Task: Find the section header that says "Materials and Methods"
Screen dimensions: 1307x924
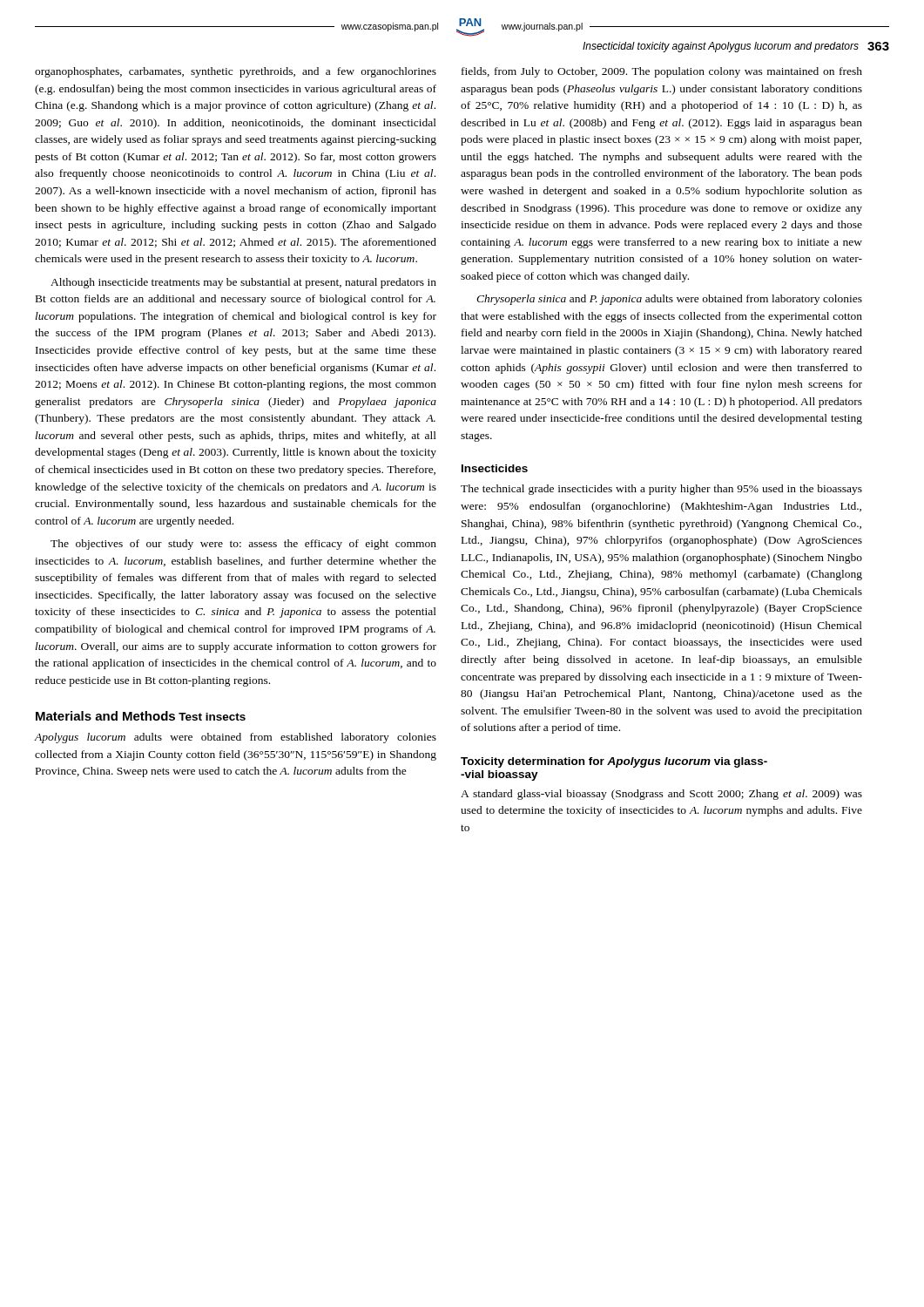Action: [105, 716]
